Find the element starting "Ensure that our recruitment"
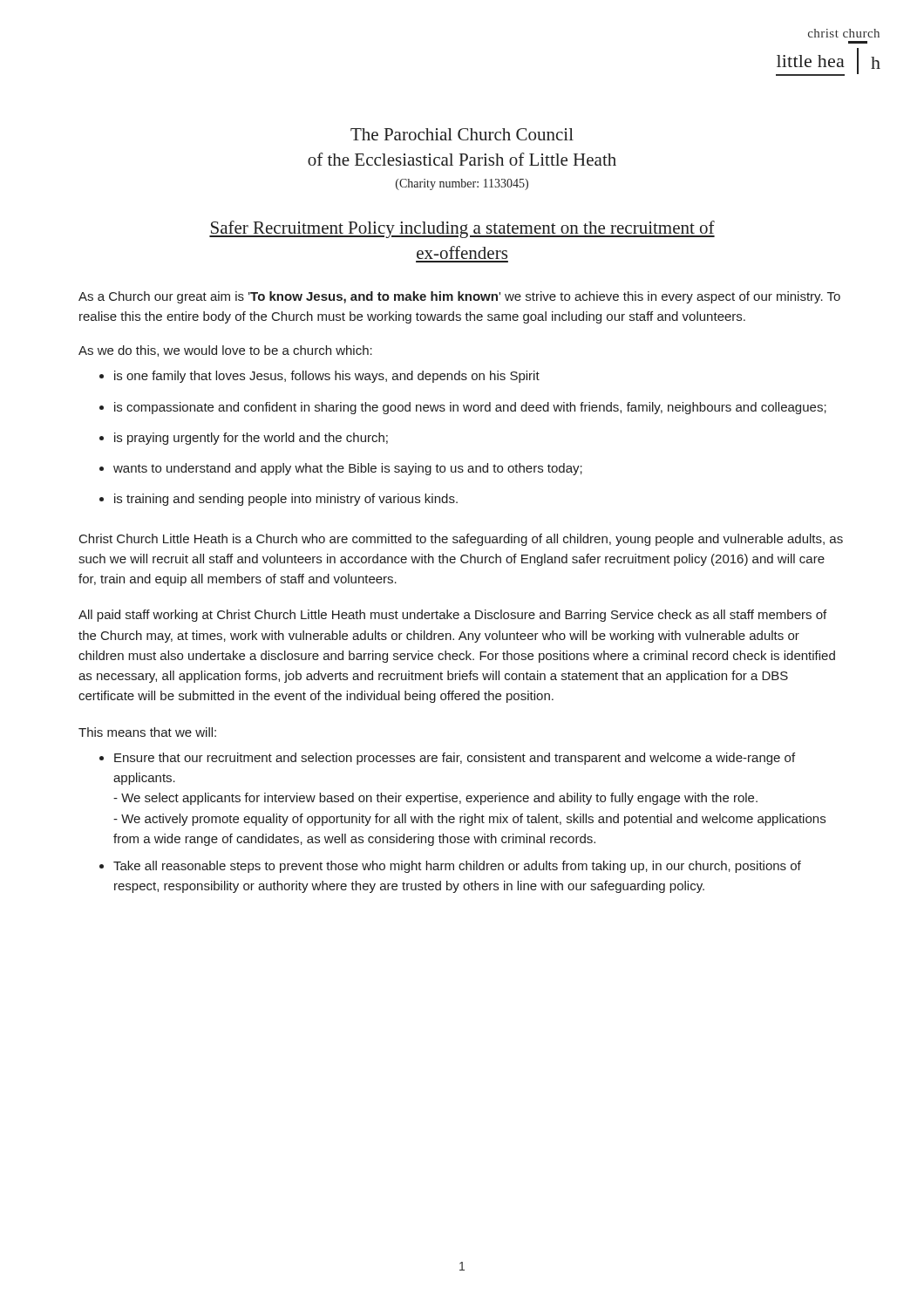 tap(470, 798)
